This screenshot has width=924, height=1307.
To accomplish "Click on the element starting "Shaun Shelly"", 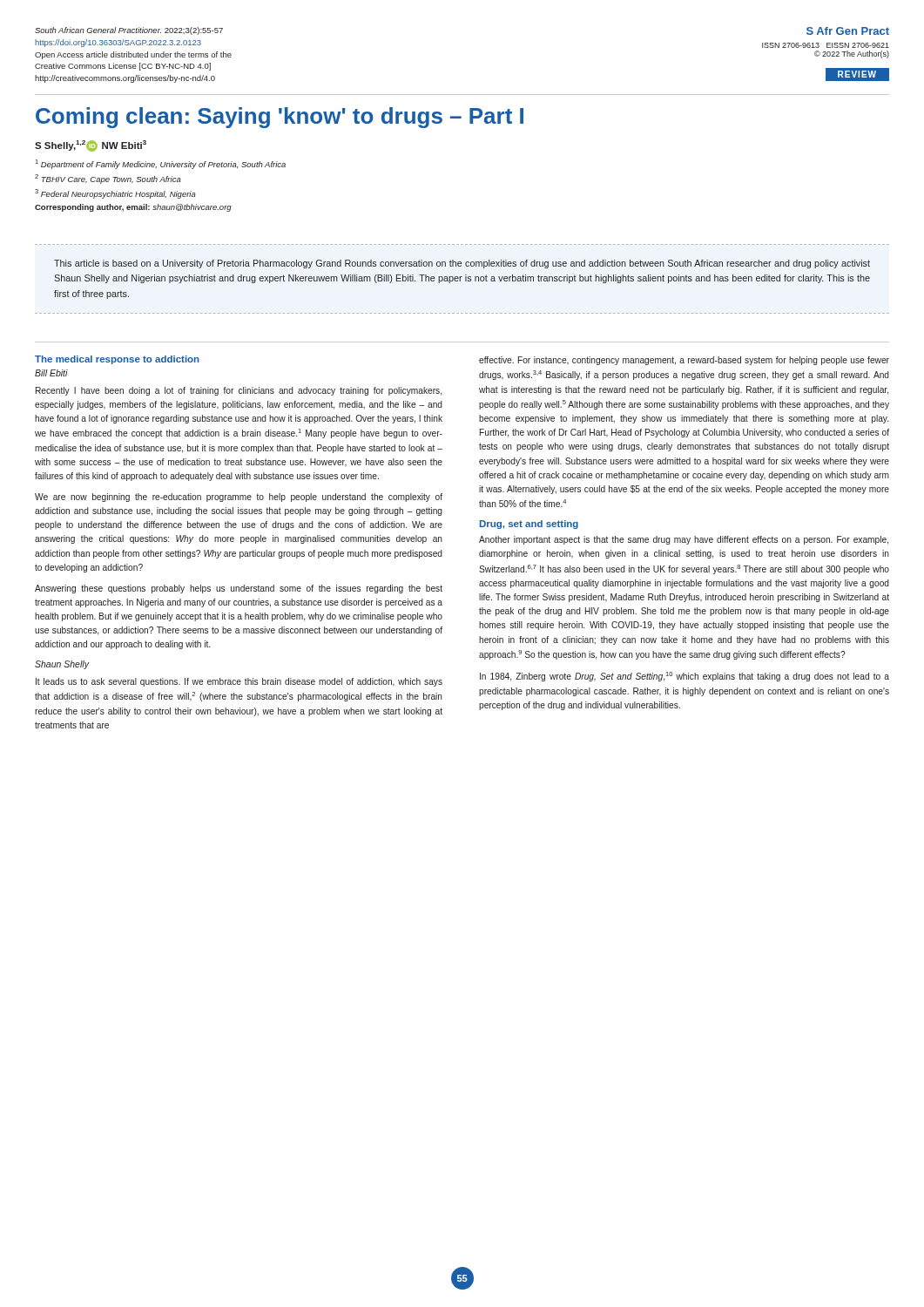I will tap(62, 664).
